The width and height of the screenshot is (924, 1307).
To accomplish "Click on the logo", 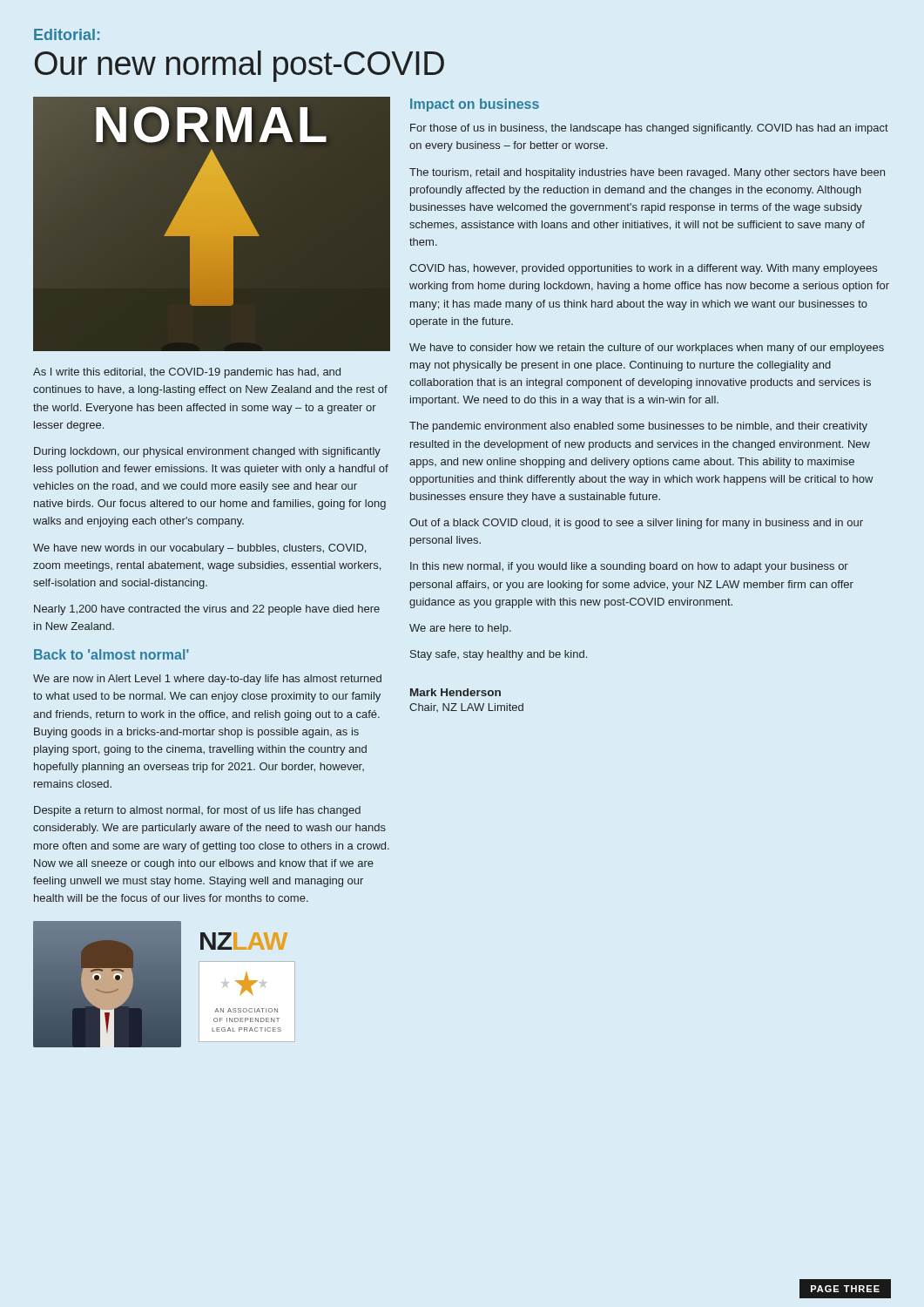I will 247,984.
